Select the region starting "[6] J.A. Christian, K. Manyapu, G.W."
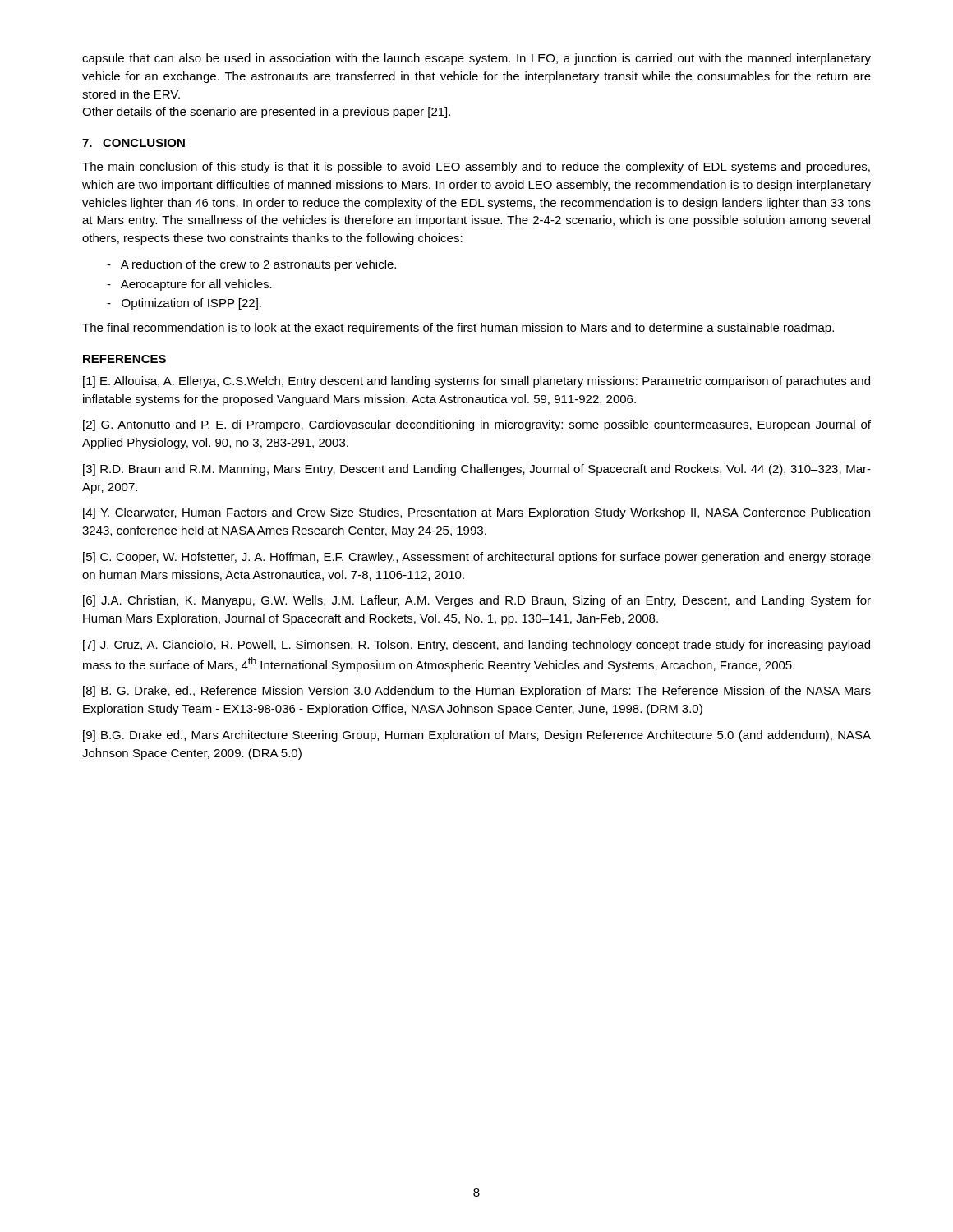 476,609
